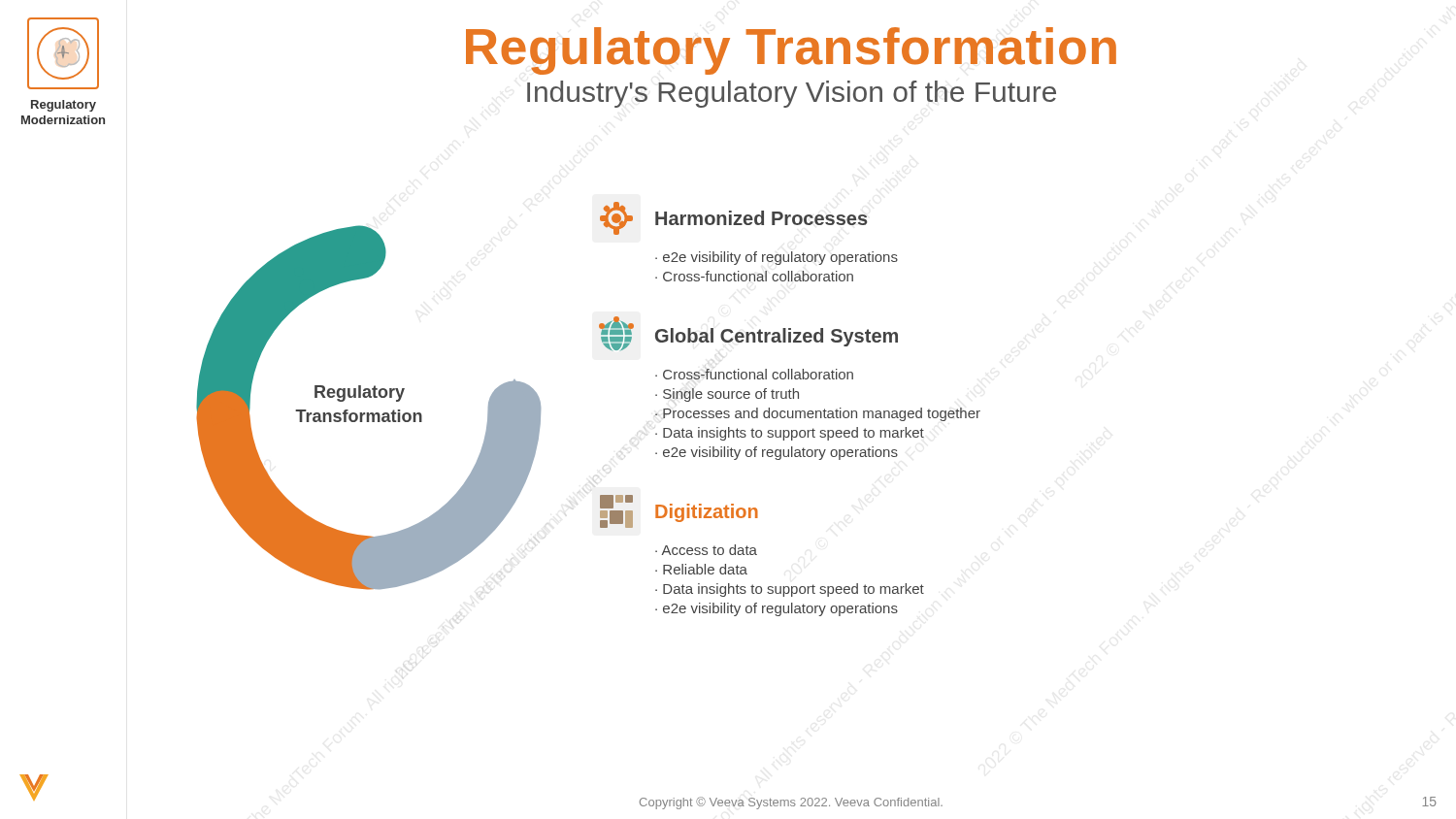Navigate to the block starting "· Processes and documentation managed together"
Viewport: 1456px width, 819px height.
click(817, 413)
